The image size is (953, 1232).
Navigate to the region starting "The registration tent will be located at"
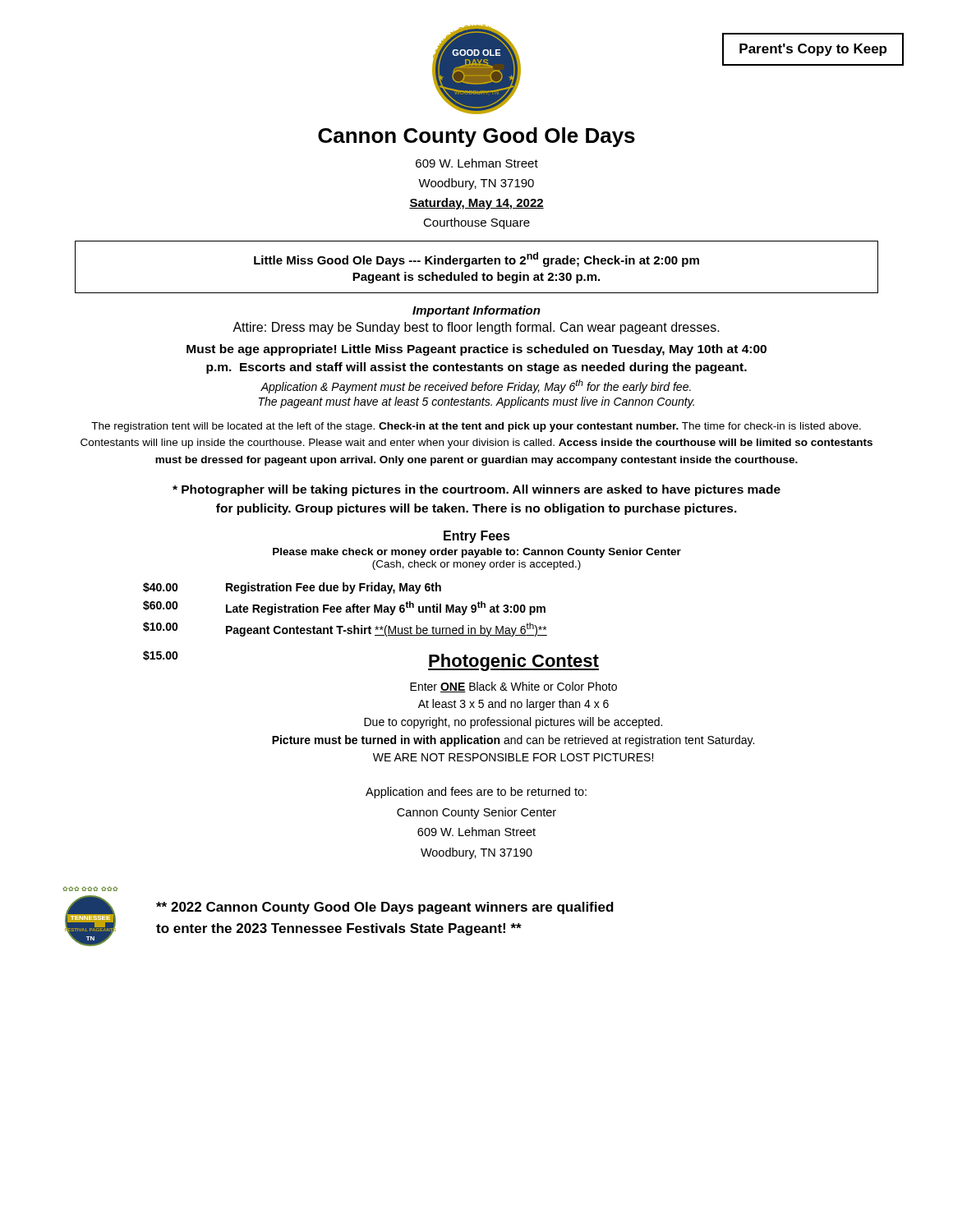click(476, 443)
